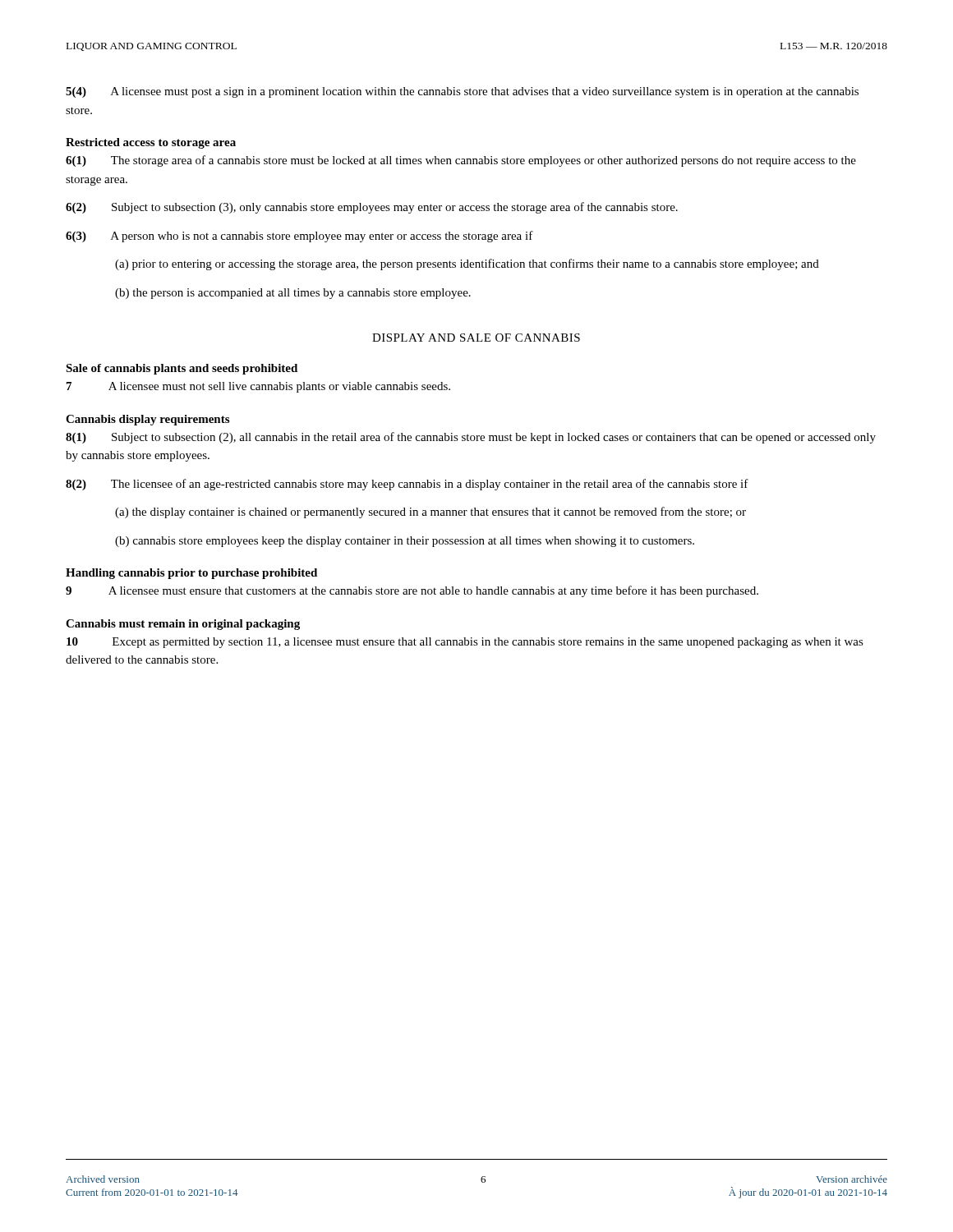This screenshot has width=953, height=1232.
Task: Select the text starting "8(1) Subject to"
Action: point(476,446)
